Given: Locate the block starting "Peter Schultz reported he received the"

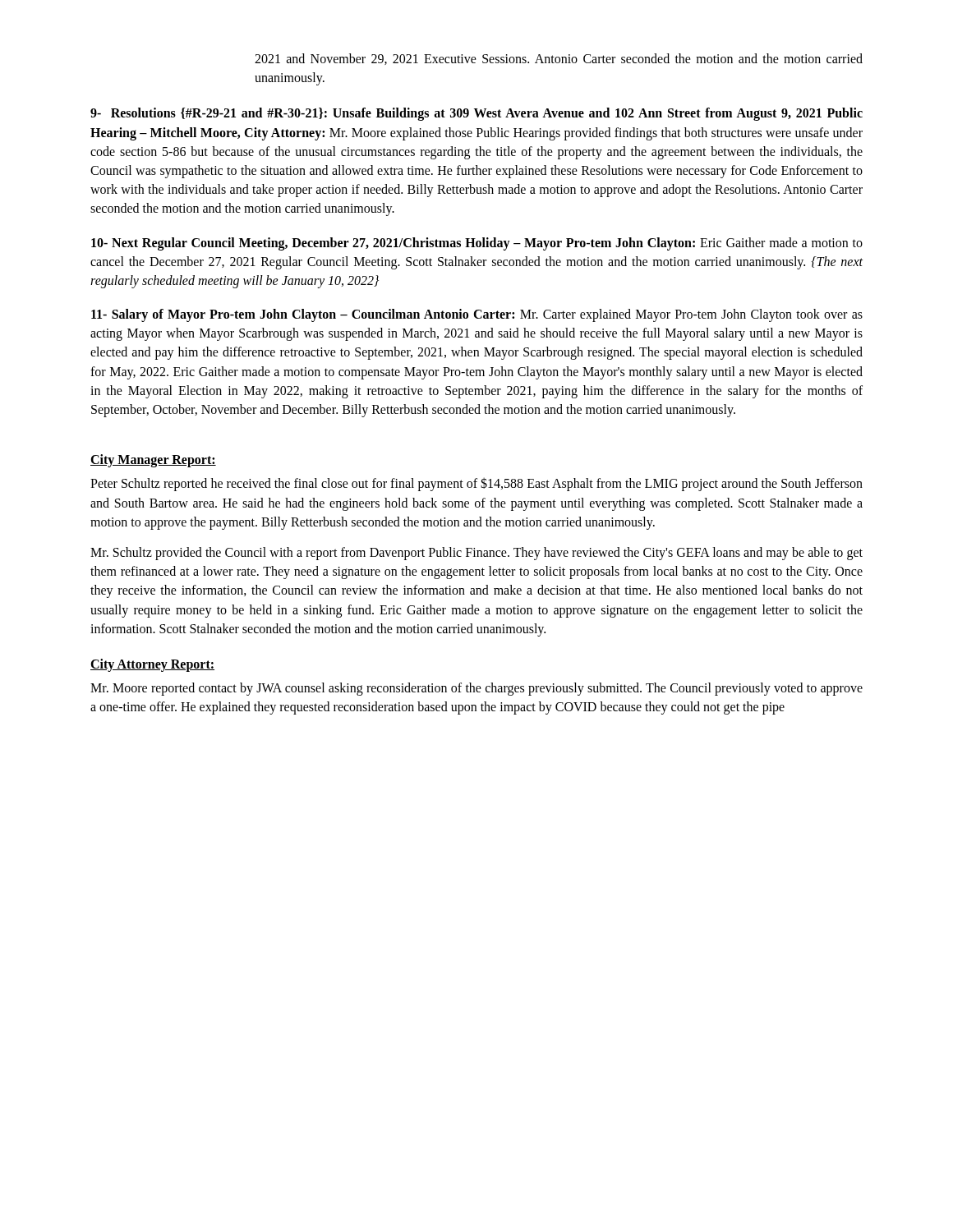Looking at the screenshot, I should [x=476, y=503].
